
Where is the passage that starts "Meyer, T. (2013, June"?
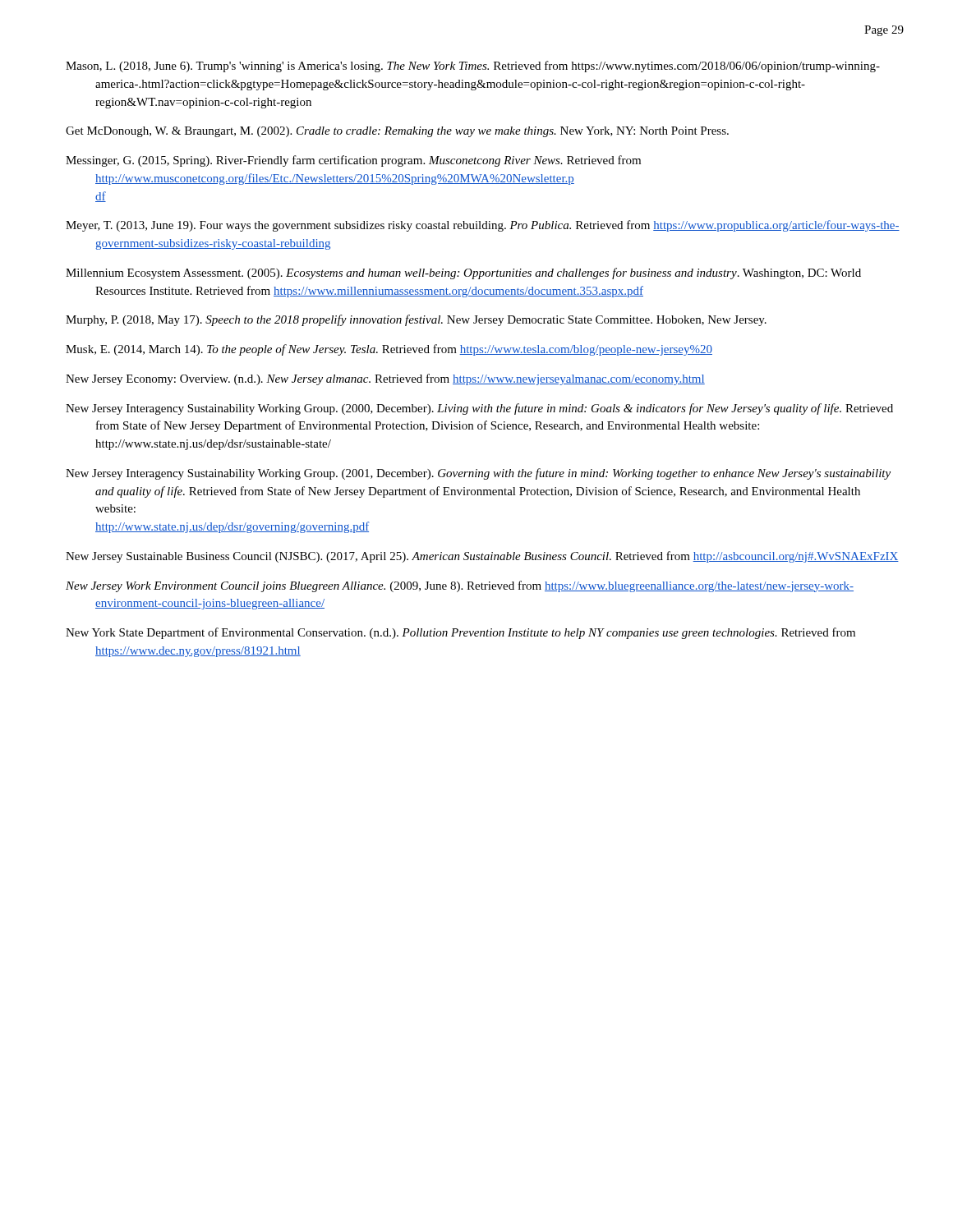point(482,234)
